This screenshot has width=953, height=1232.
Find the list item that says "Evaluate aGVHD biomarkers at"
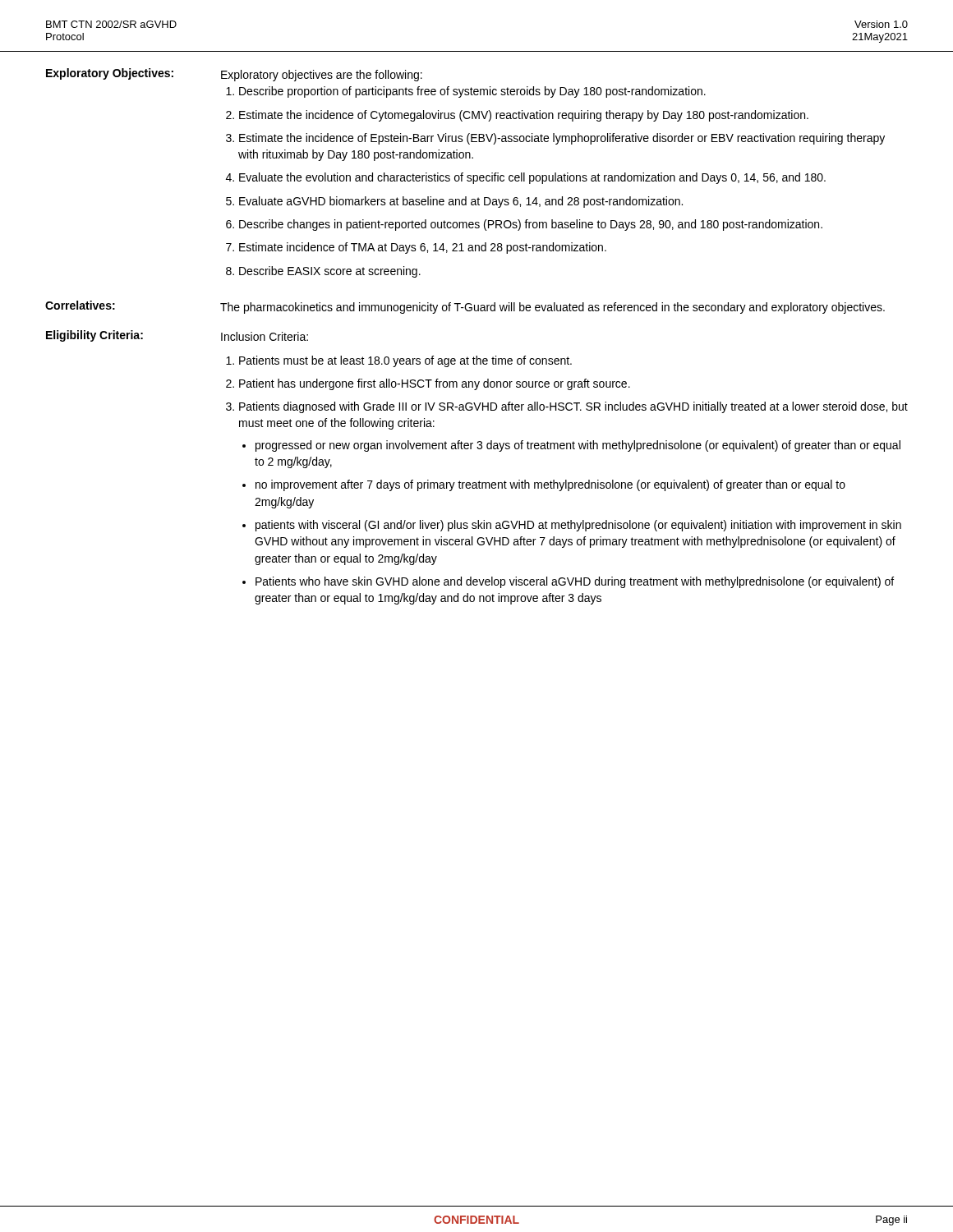[x=461, y=201]
